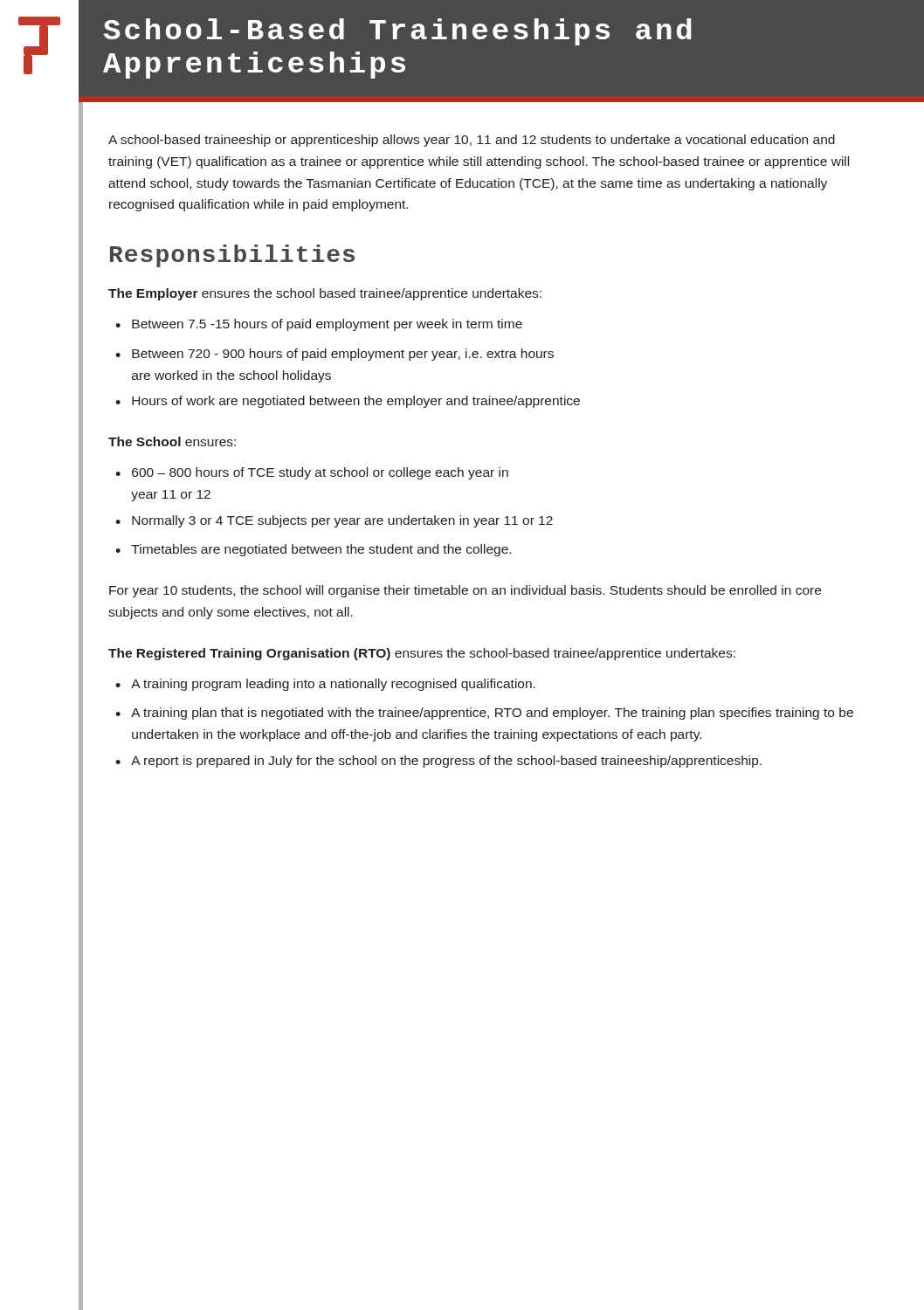Select the text starting "• A report"
This screenshot has height=1310, width=924.
[439, 763]
